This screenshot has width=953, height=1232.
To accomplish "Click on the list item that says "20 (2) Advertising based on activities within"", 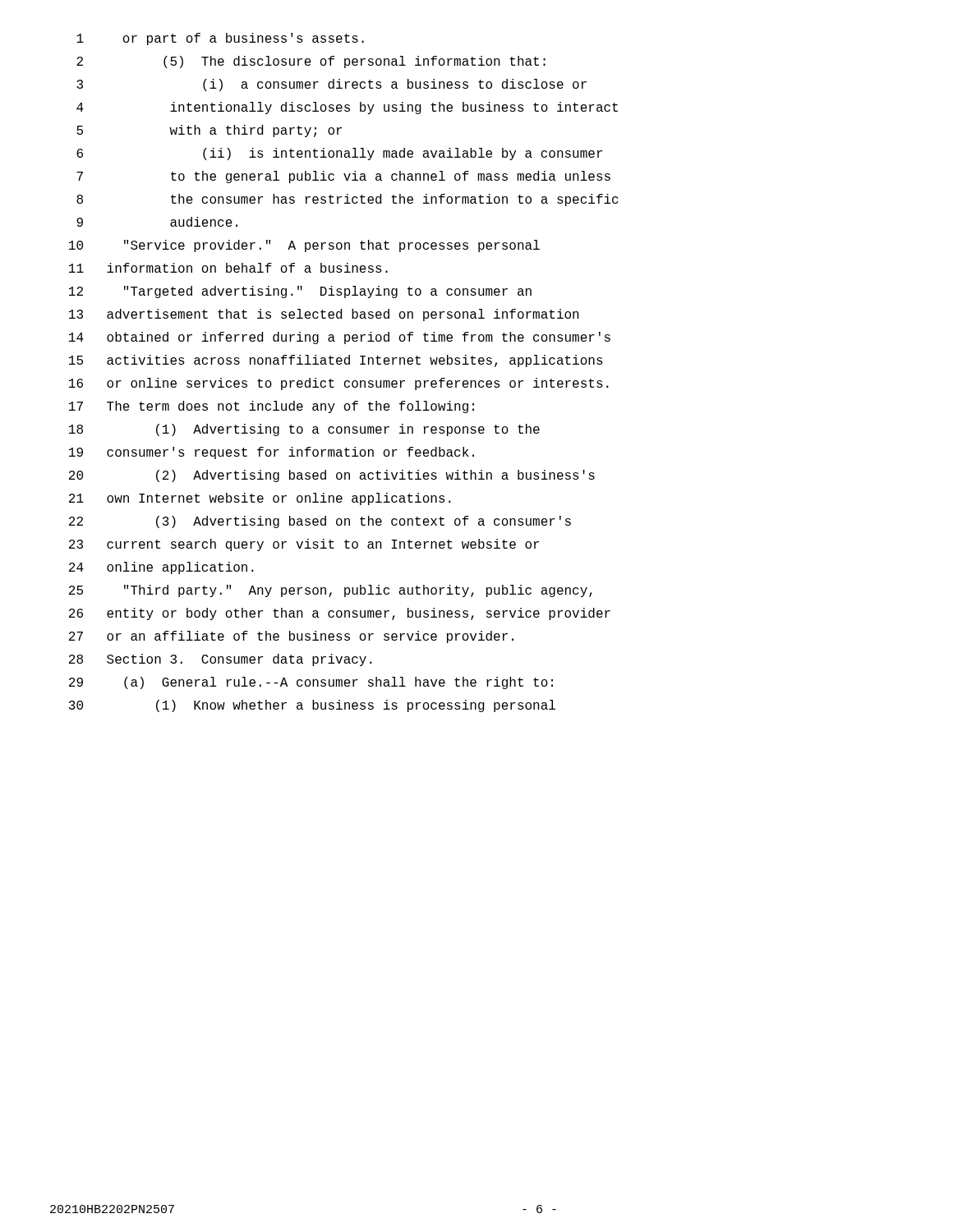I will pyautogui.click(x=476, y=477).
